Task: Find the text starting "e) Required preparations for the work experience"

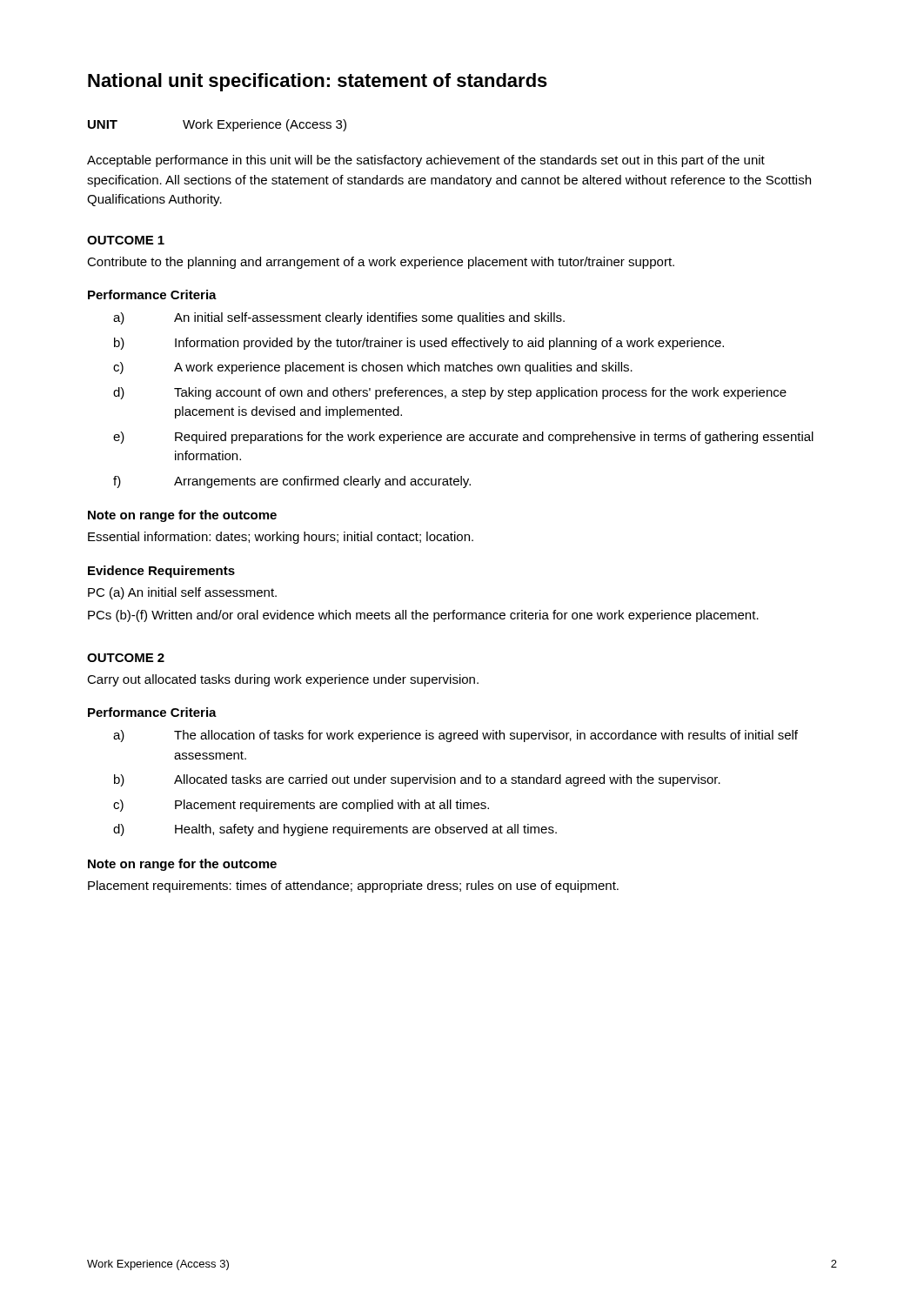Action: pyautogui.click(x=462, y=446)
